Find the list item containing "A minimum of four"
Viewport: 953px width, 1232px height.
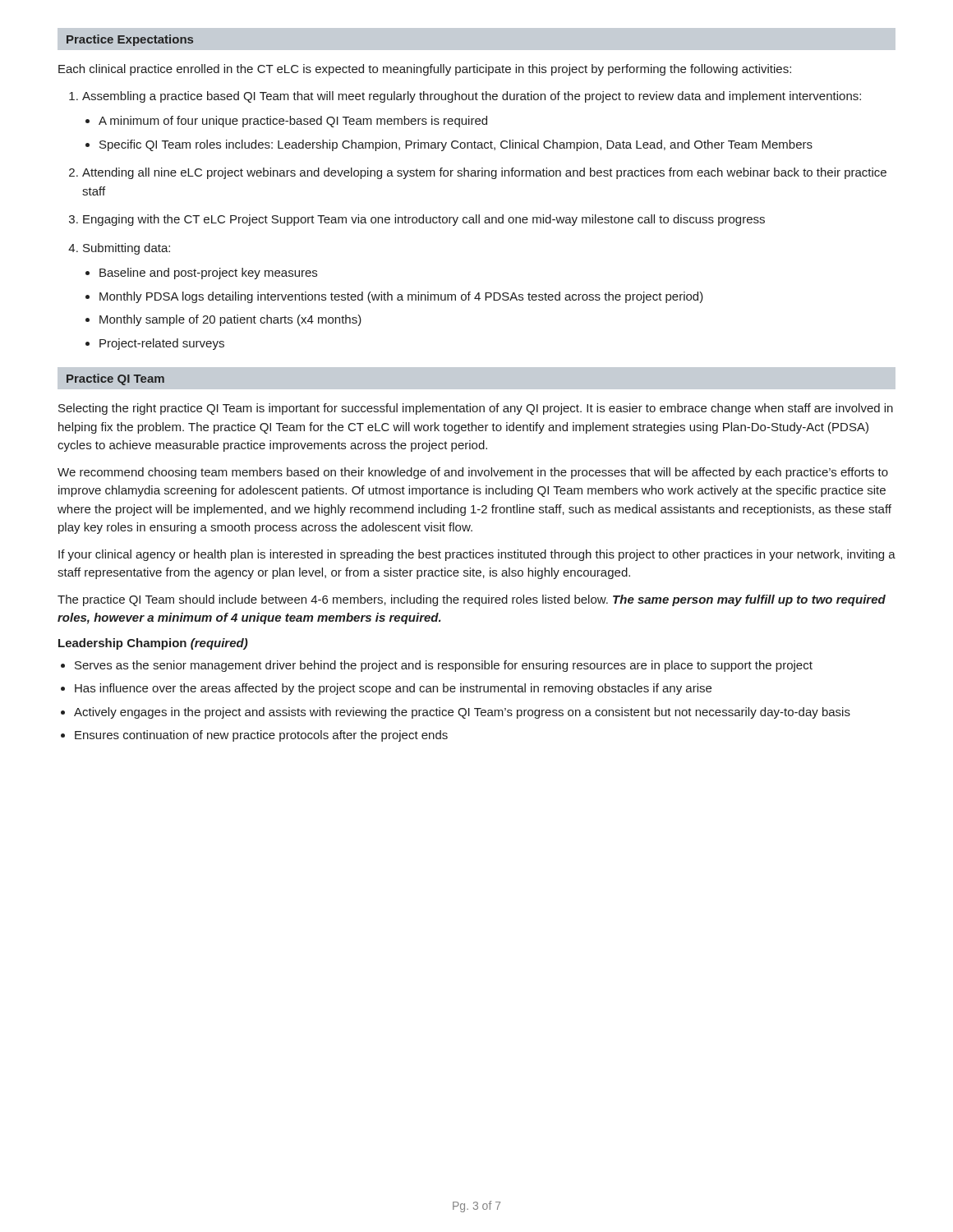(x=293, y=120)
